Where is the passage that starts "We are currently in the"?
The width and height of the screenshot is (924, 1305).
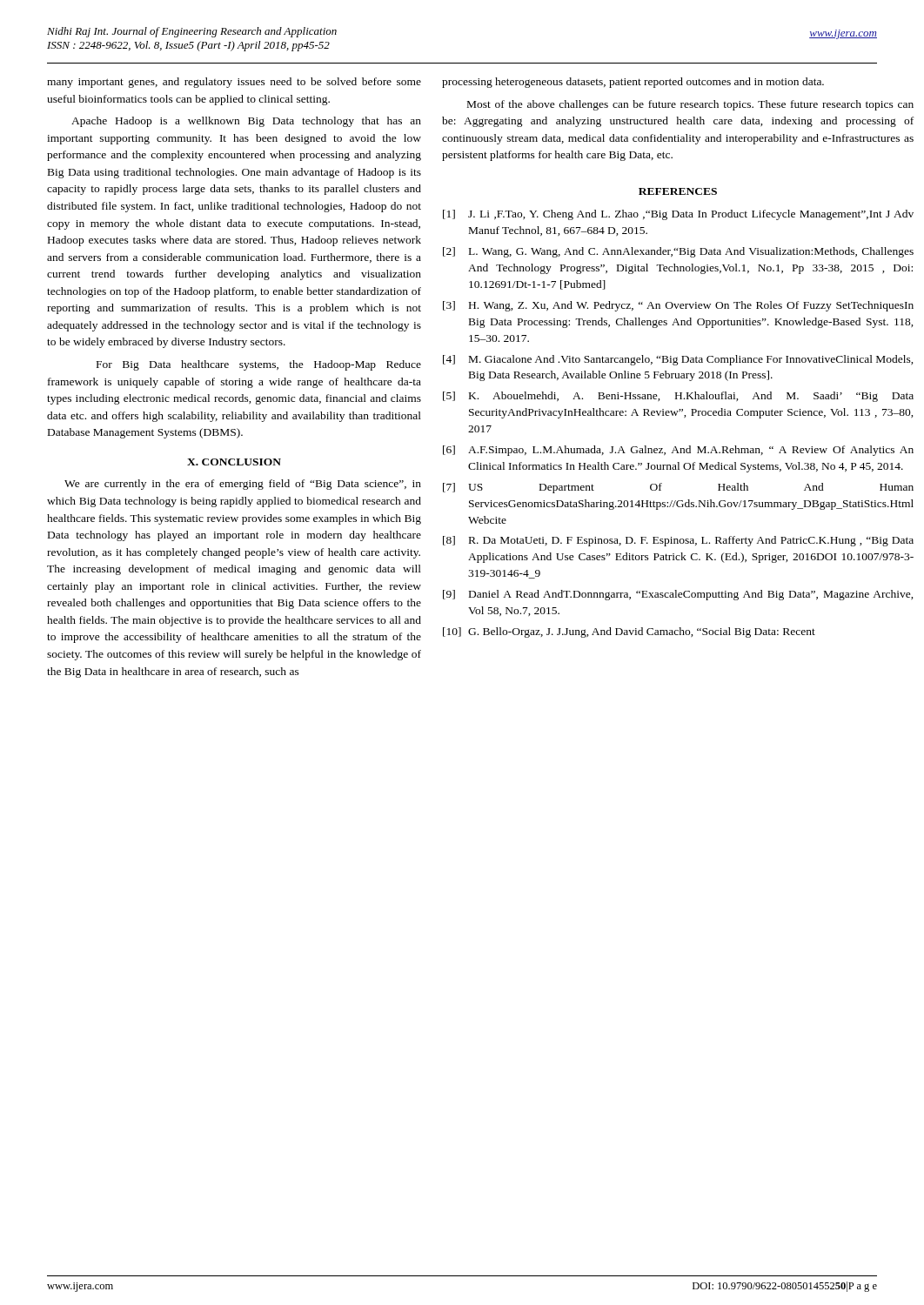coord(234,577)
